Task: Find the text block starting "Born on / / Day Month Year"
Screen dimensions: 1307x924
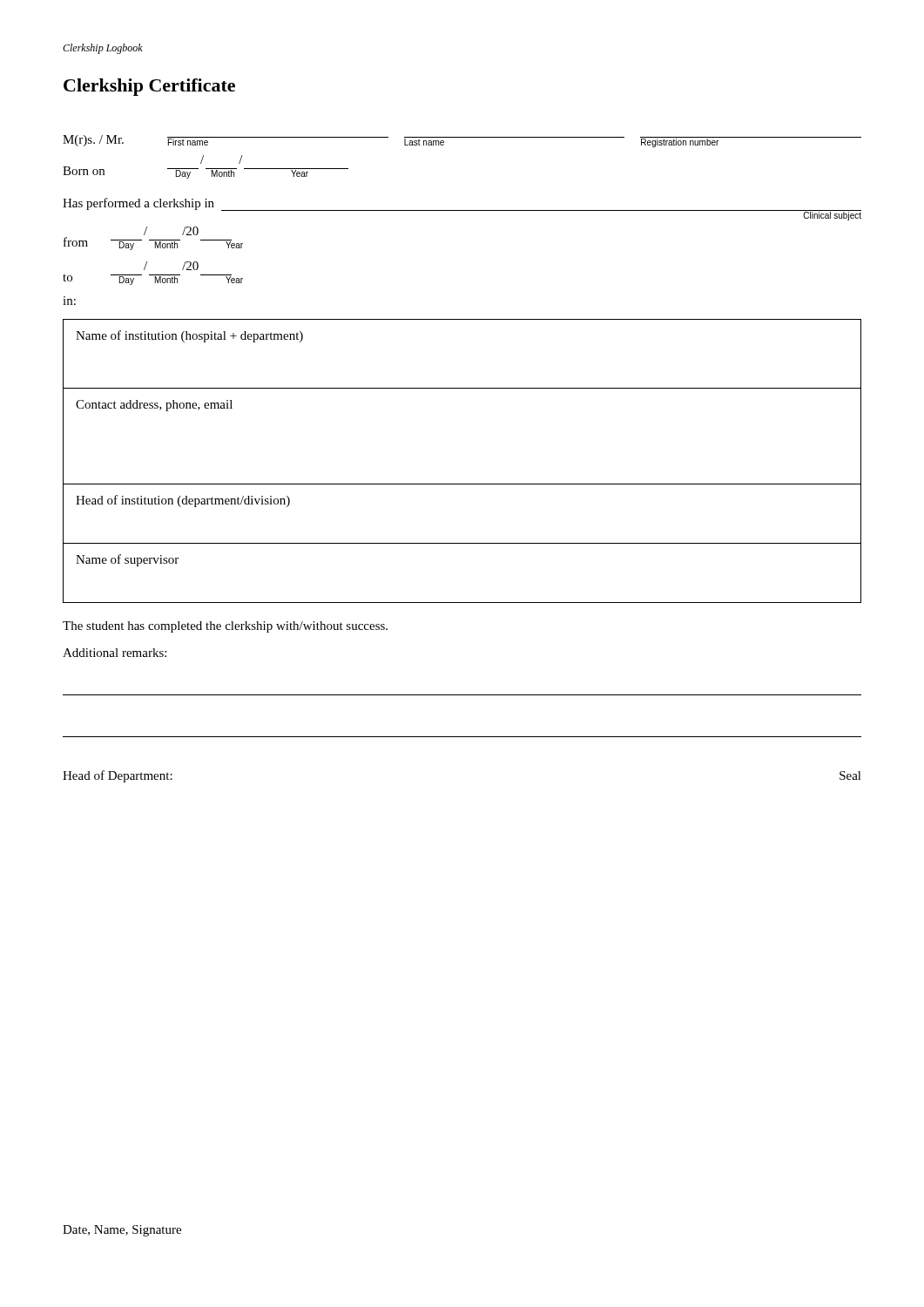Action: pyautogui.click(x=206, y=167)
